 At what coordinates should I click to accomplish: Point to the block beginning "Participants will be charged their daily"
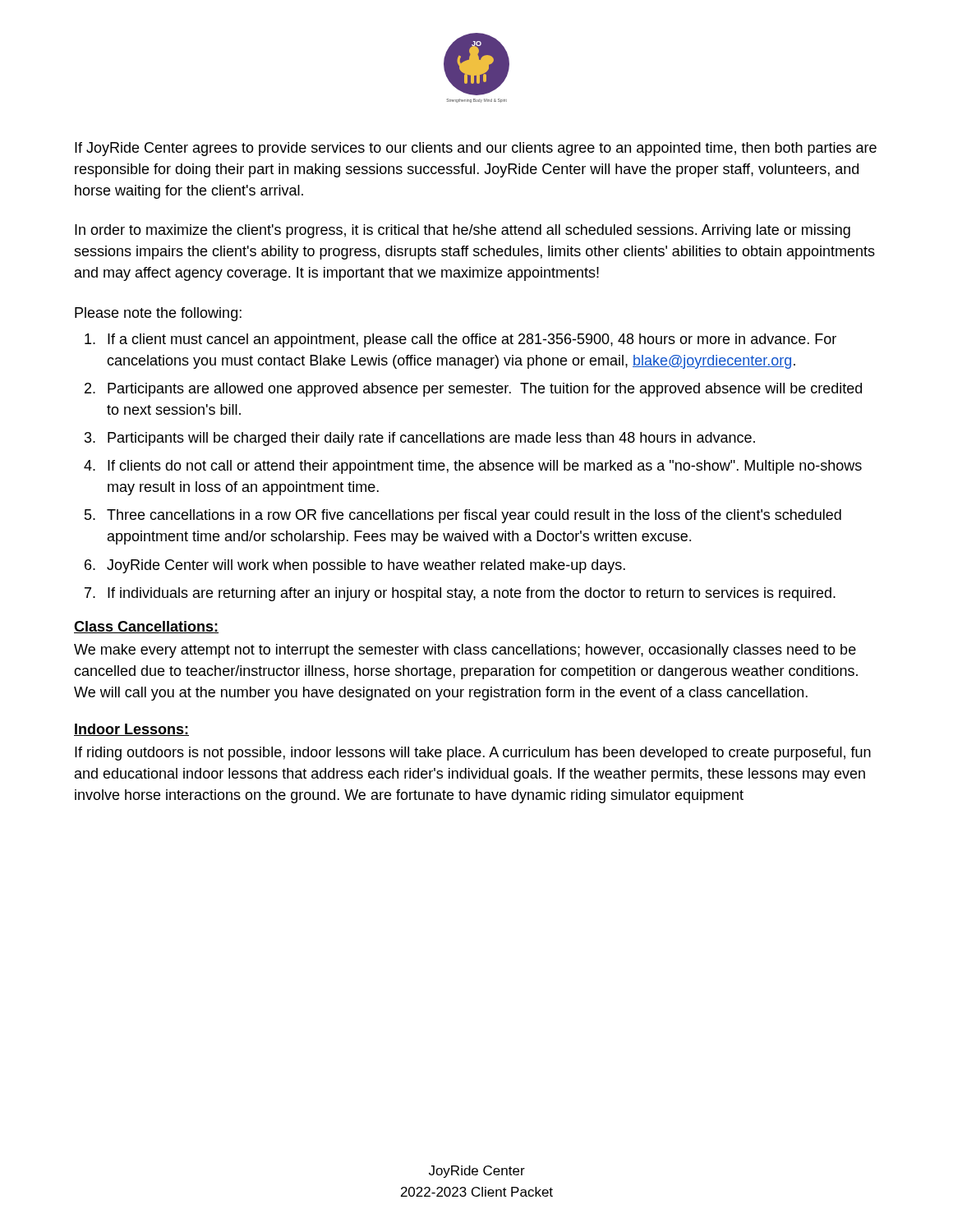pyautogui.click(x=432, y=438)
